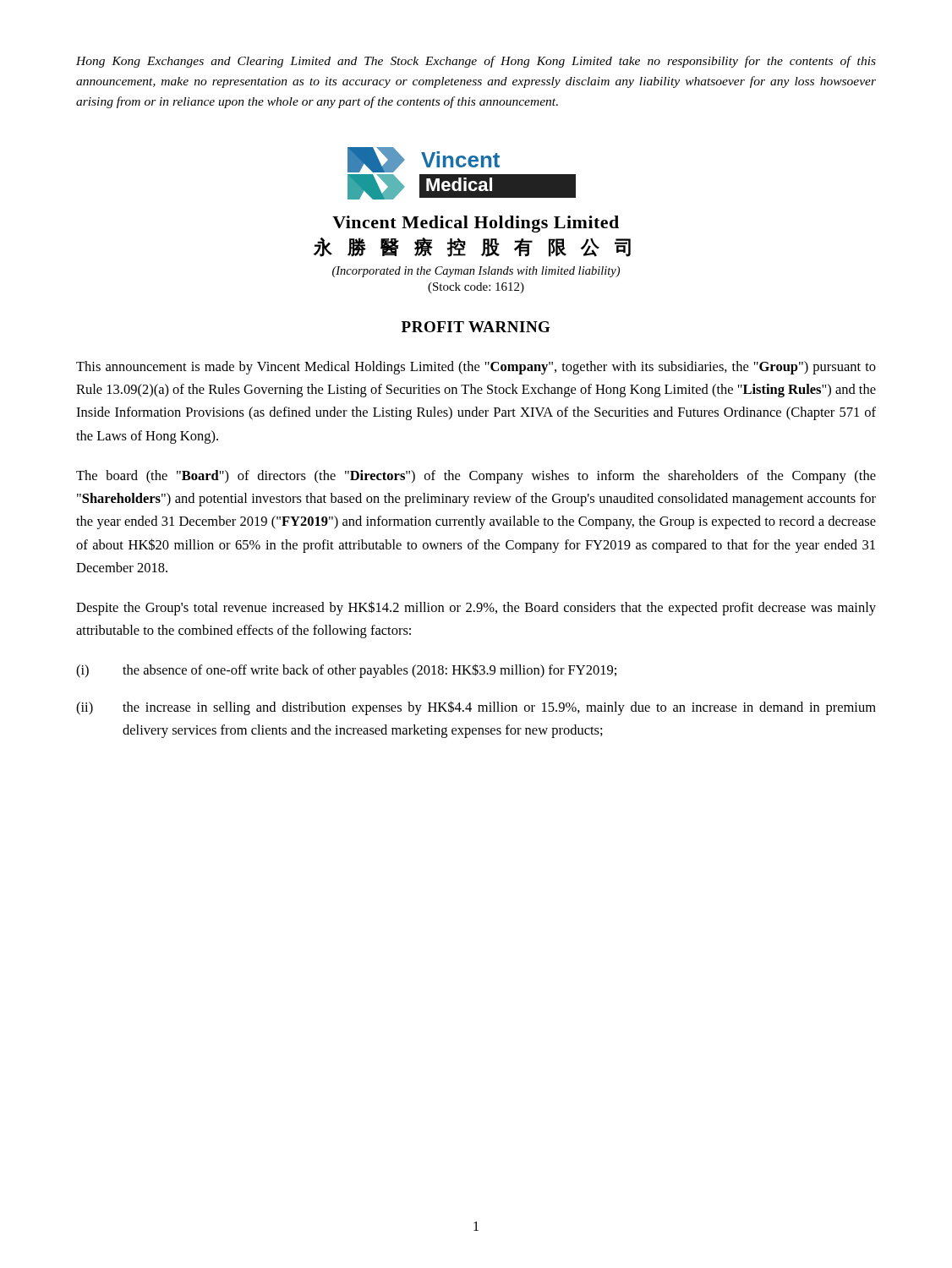
Task: Locate the block of text that opens with "This announcement is made by Vincent"
Action: pyautogui.click(x=476, y=401)
